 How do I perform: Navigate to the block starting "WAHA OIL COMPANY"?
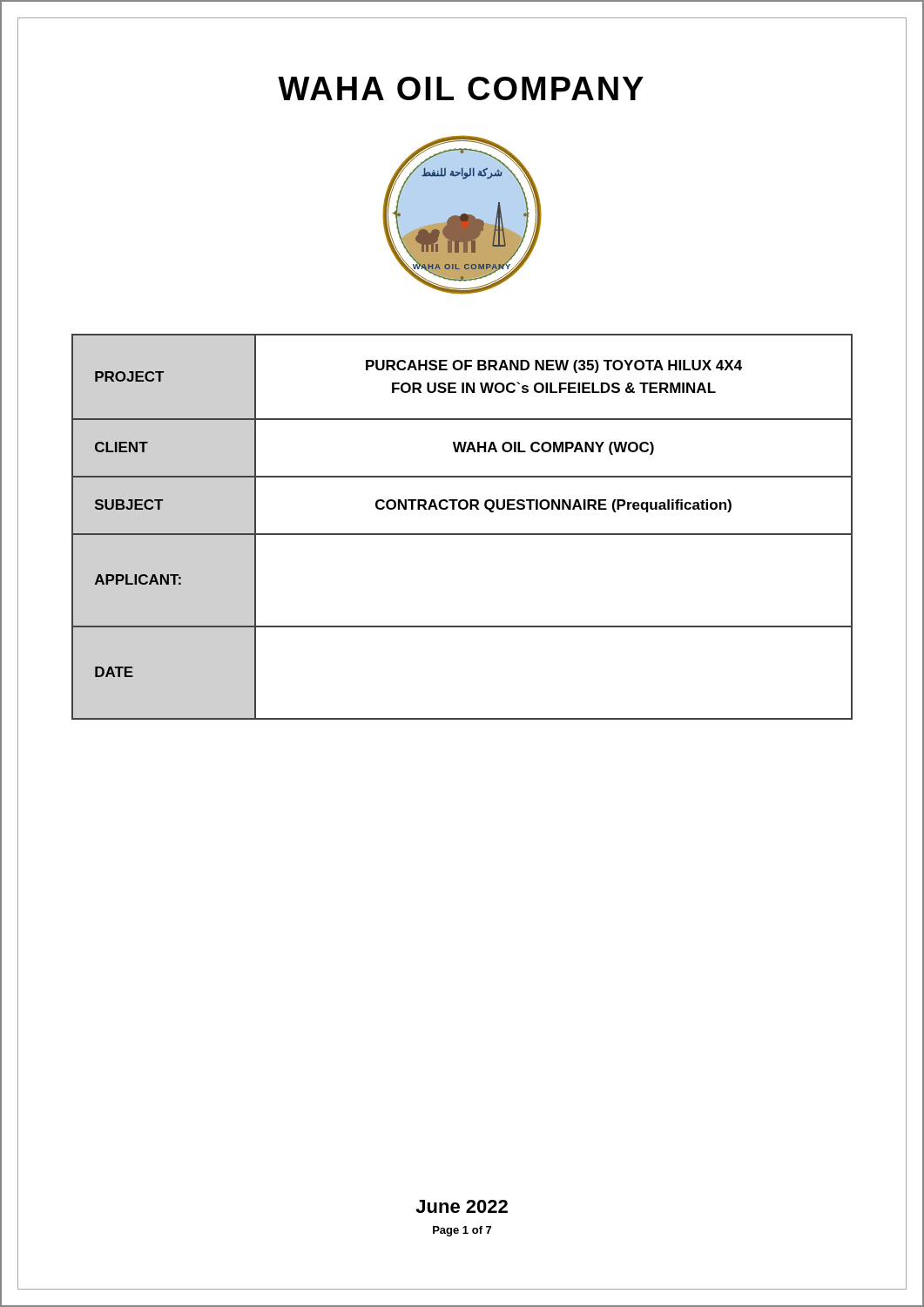(462, 89)
